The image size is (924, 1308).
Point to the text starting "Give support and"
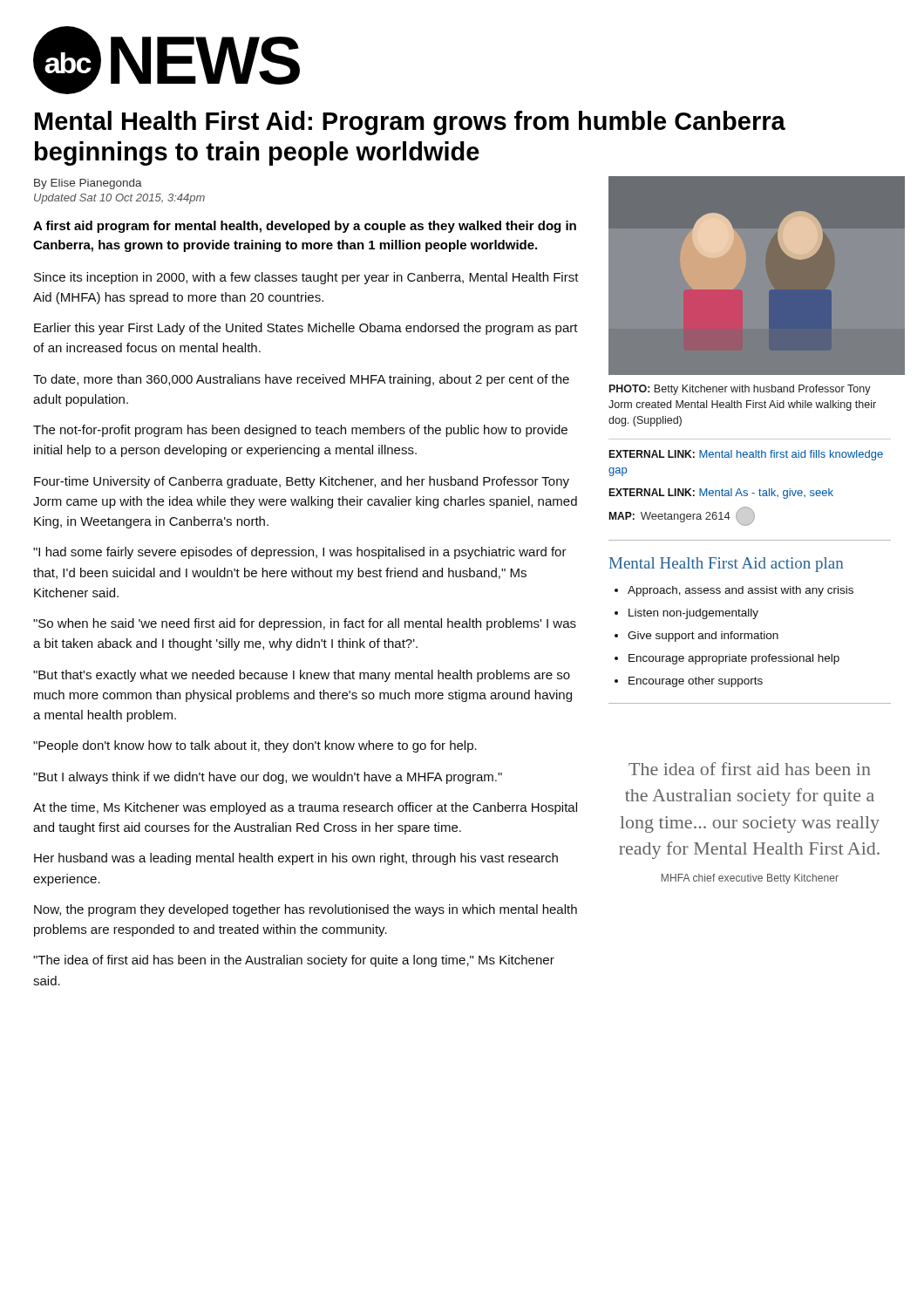tap(703, 635)
